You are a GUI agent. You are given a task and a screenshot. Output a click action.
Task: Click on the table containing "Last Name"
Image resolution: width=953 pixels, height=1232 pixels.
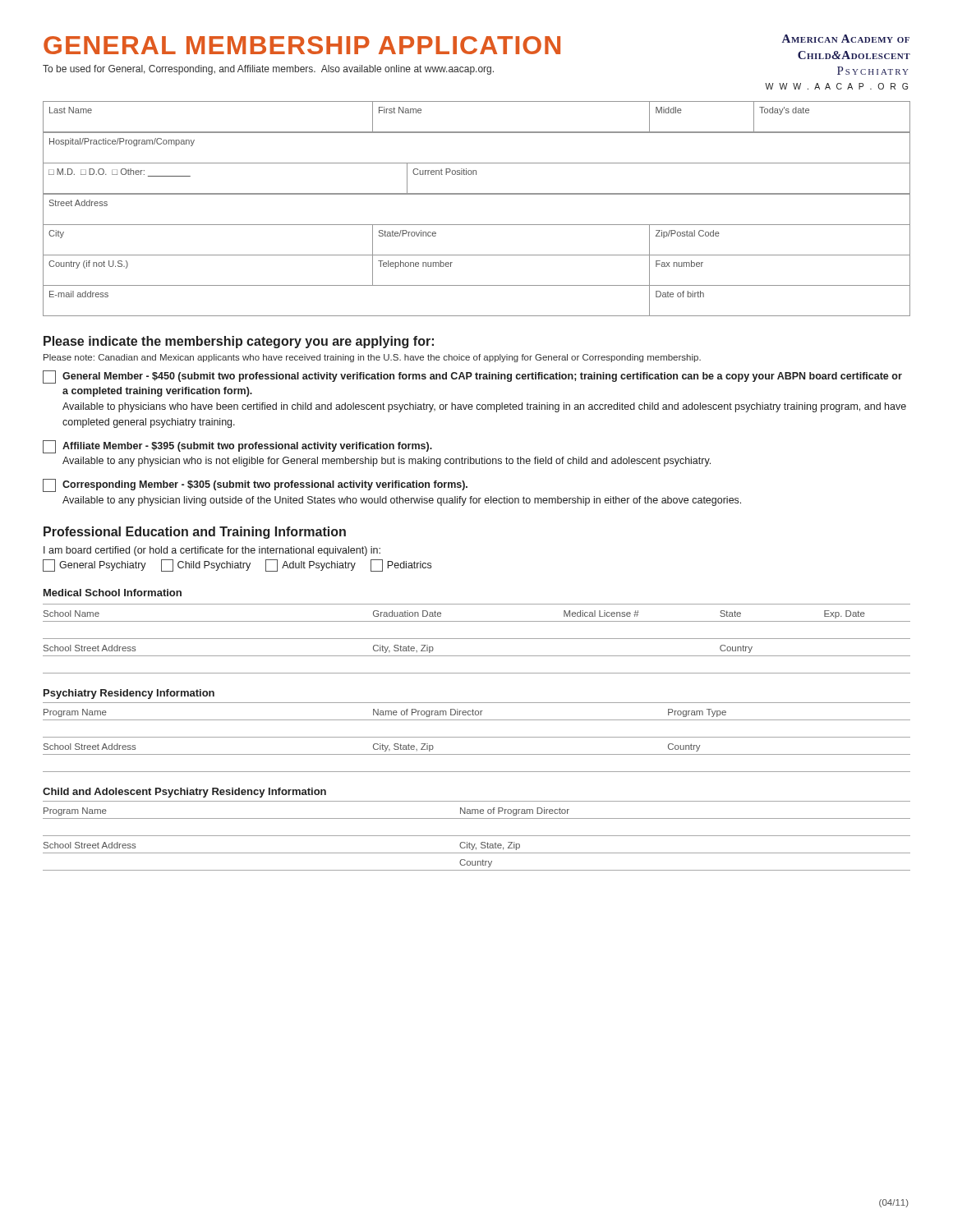476,116
